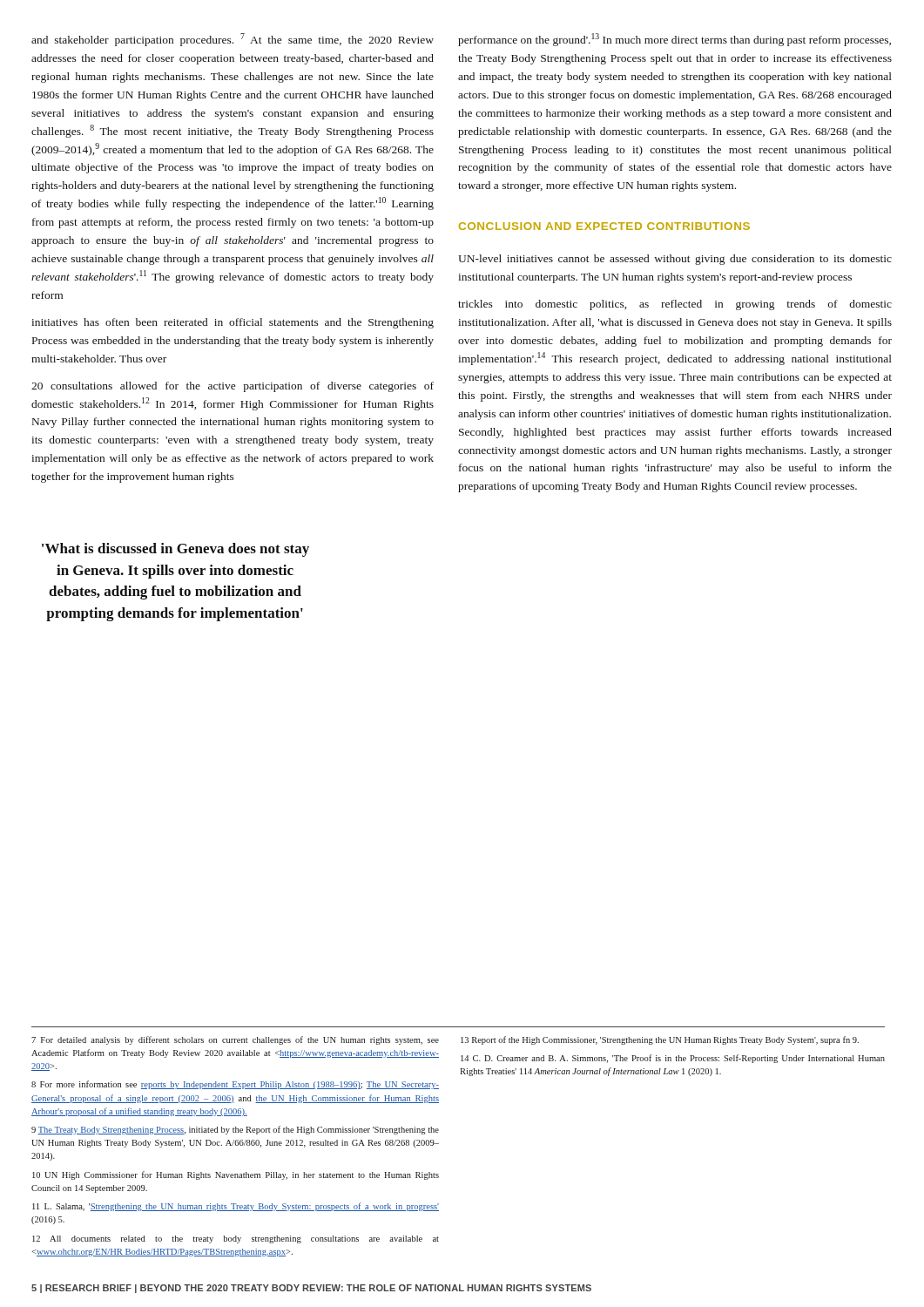Find the block on this page that starts "7 For detailed analysis by different scholars on"
924x1307 pixels.
pos(235,1053)
